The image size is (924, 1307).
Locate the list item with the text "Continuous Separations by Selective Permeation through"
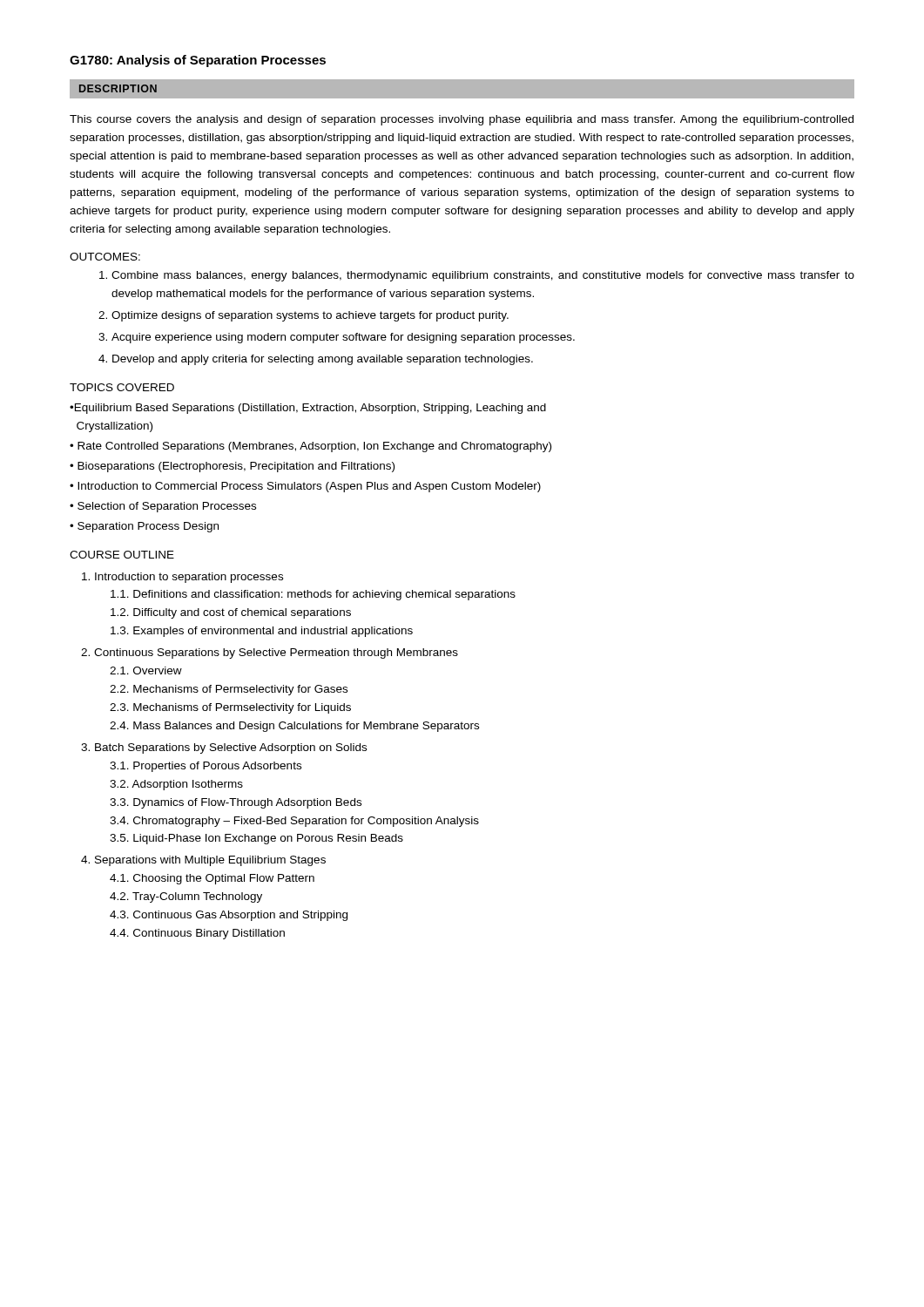pos(276,654)
